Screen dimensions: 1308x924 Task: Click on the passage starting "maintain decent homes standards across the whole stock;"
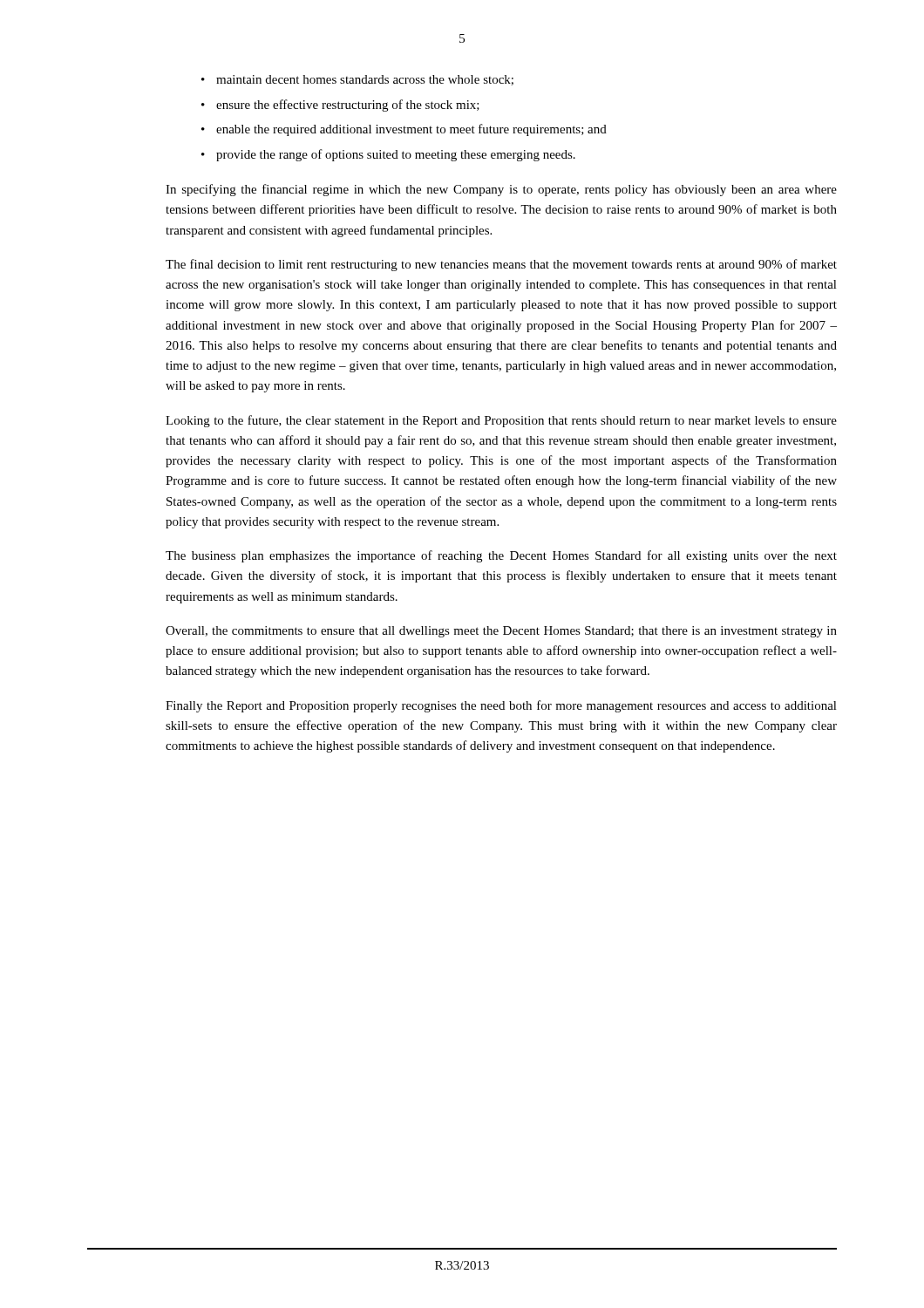point(365,79)
